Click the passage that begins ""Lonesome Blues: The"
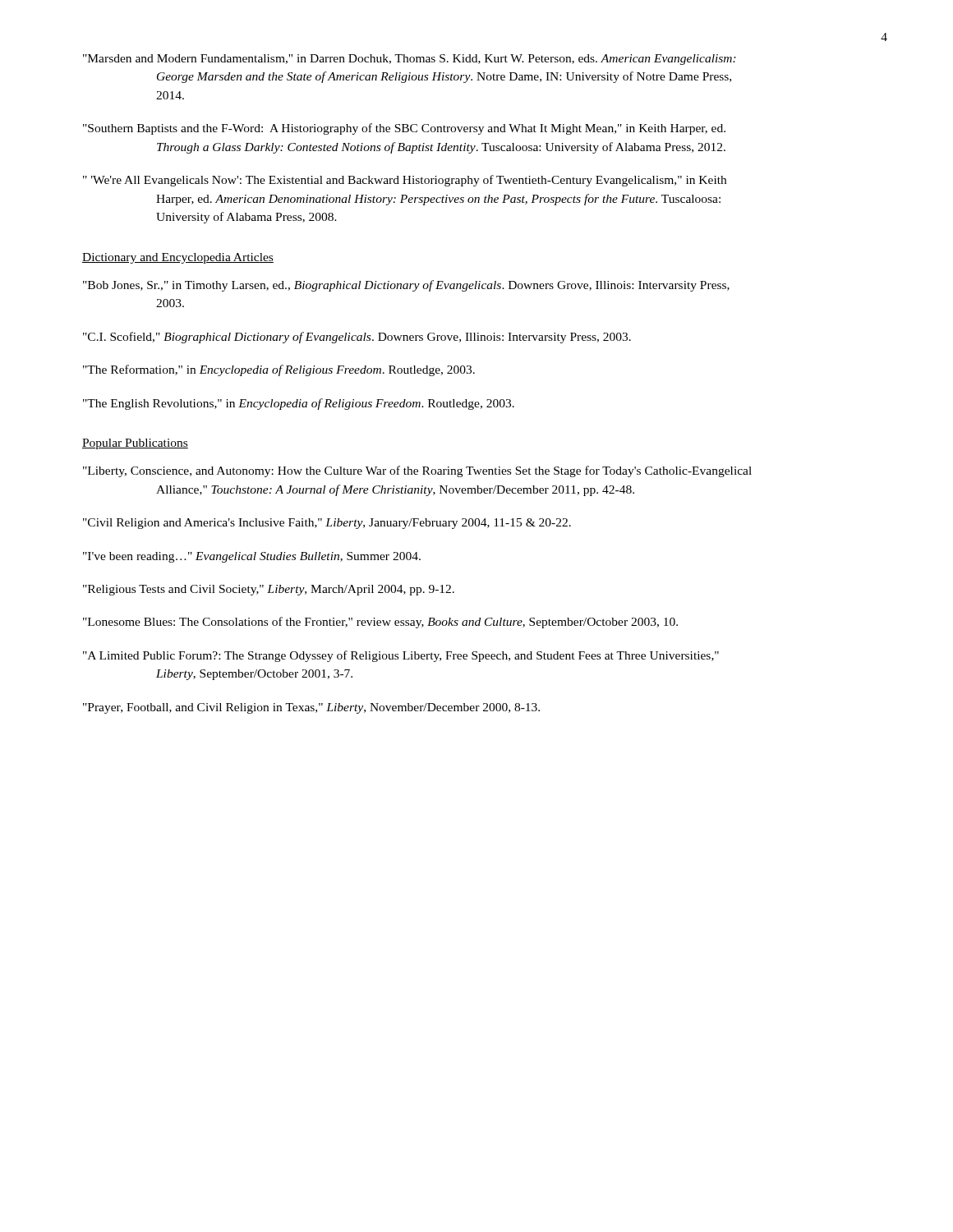953x1232 pixels. [x=380, y=622]
